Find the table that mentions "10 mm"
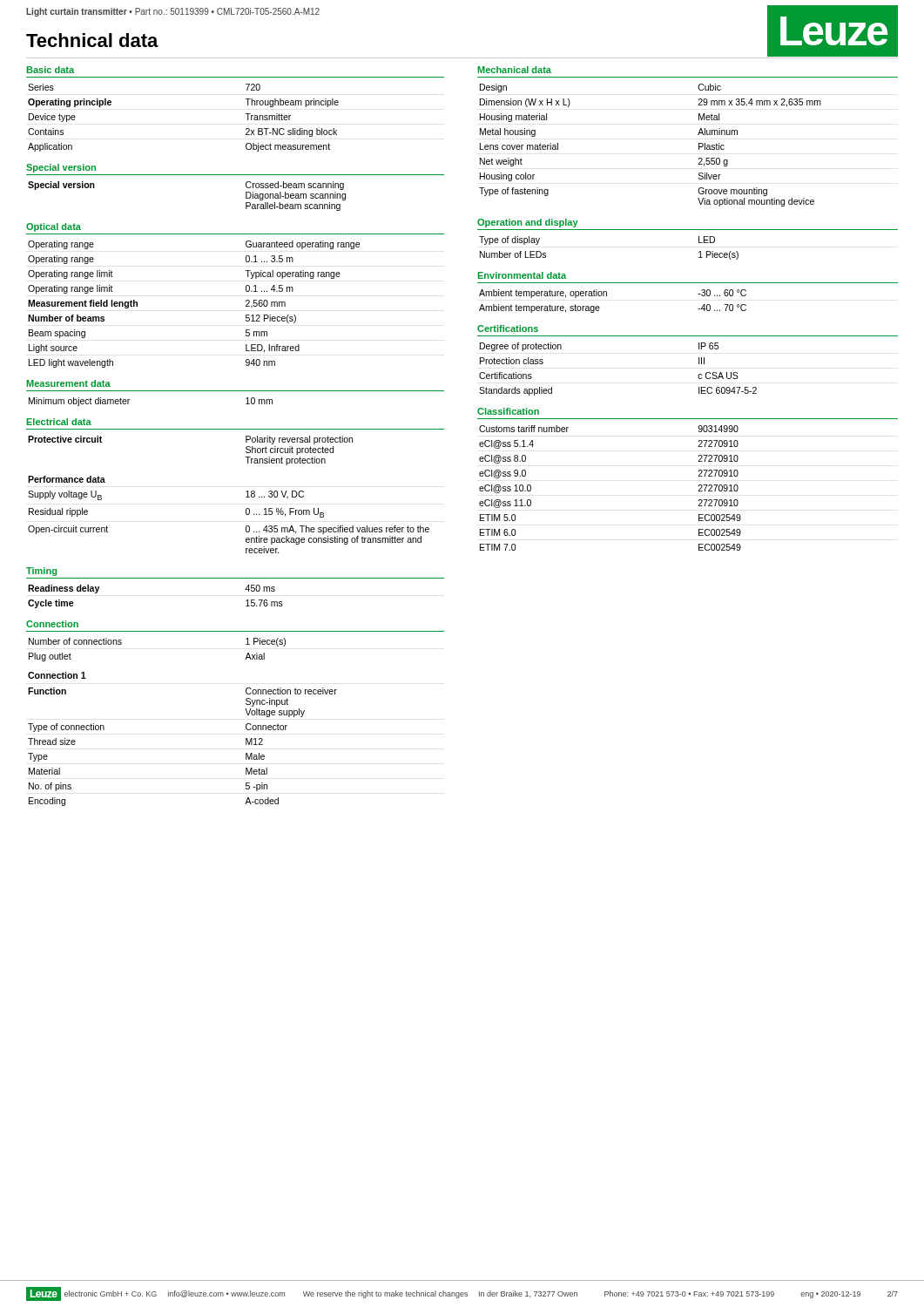The image size is (924, 1307). pos(235,401)
